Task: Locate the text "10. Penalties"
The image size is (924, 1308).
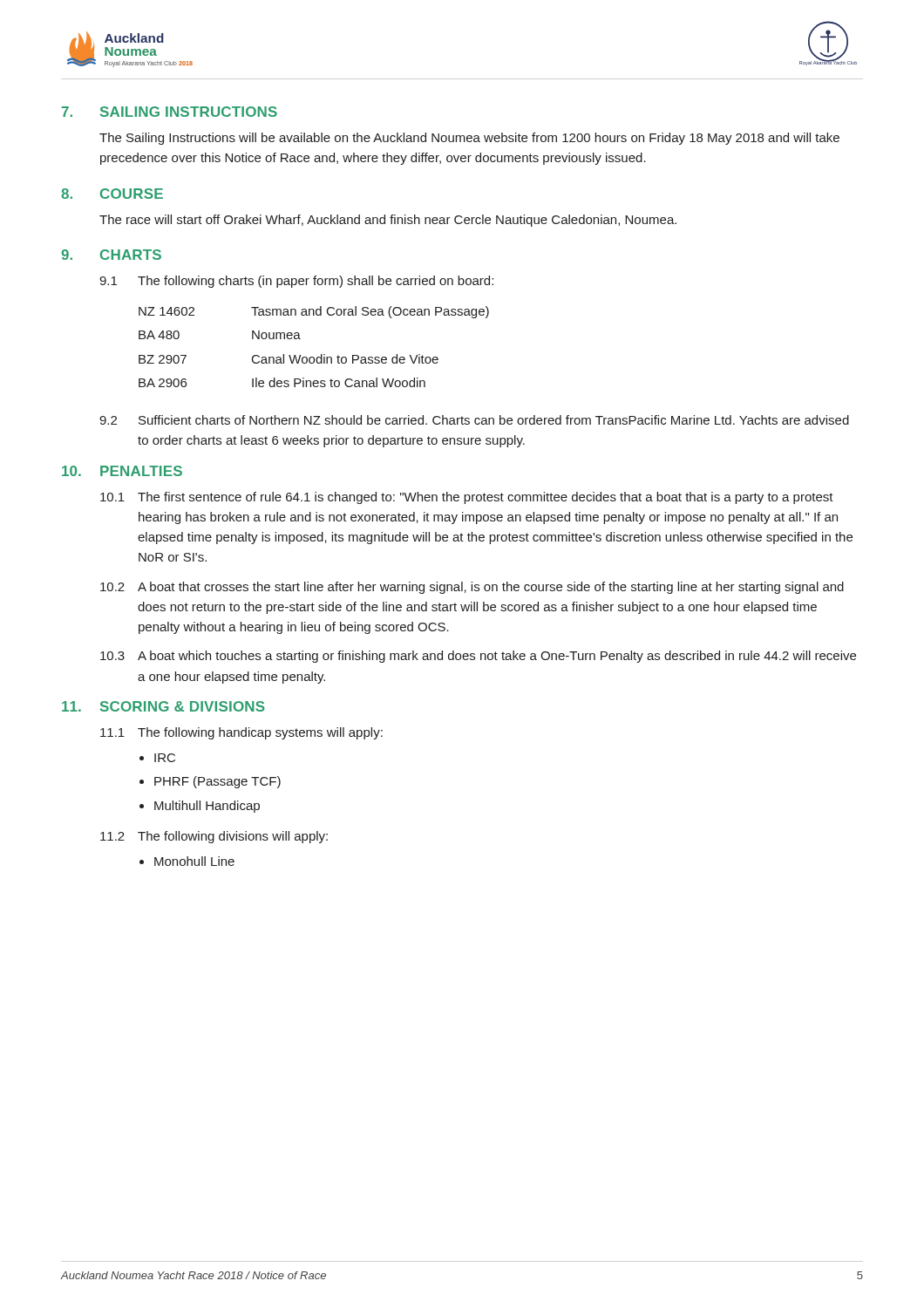Action: [122, 471]
